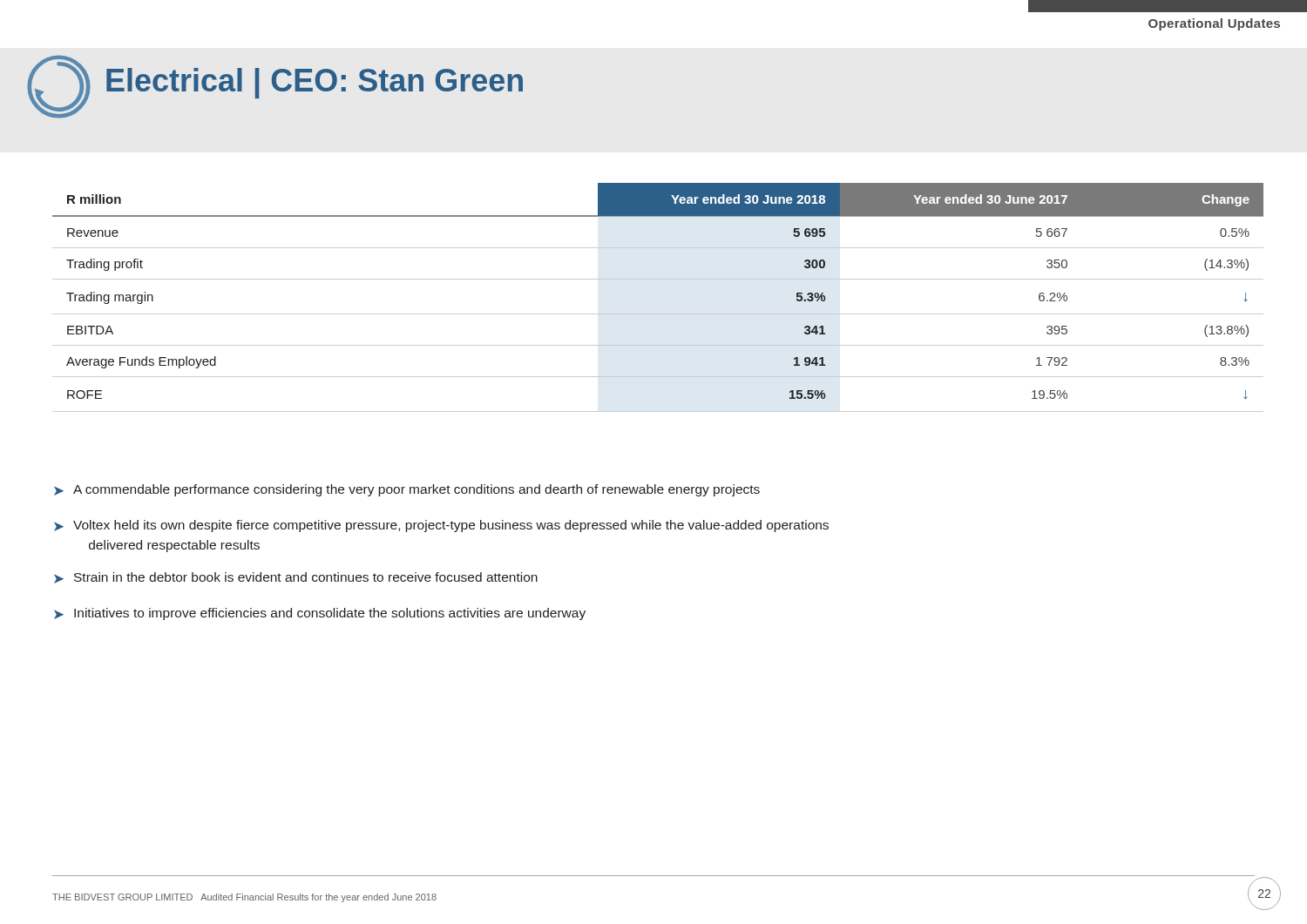
Task: Select the table
Action: pyautogui.click(x=658, y=297)
